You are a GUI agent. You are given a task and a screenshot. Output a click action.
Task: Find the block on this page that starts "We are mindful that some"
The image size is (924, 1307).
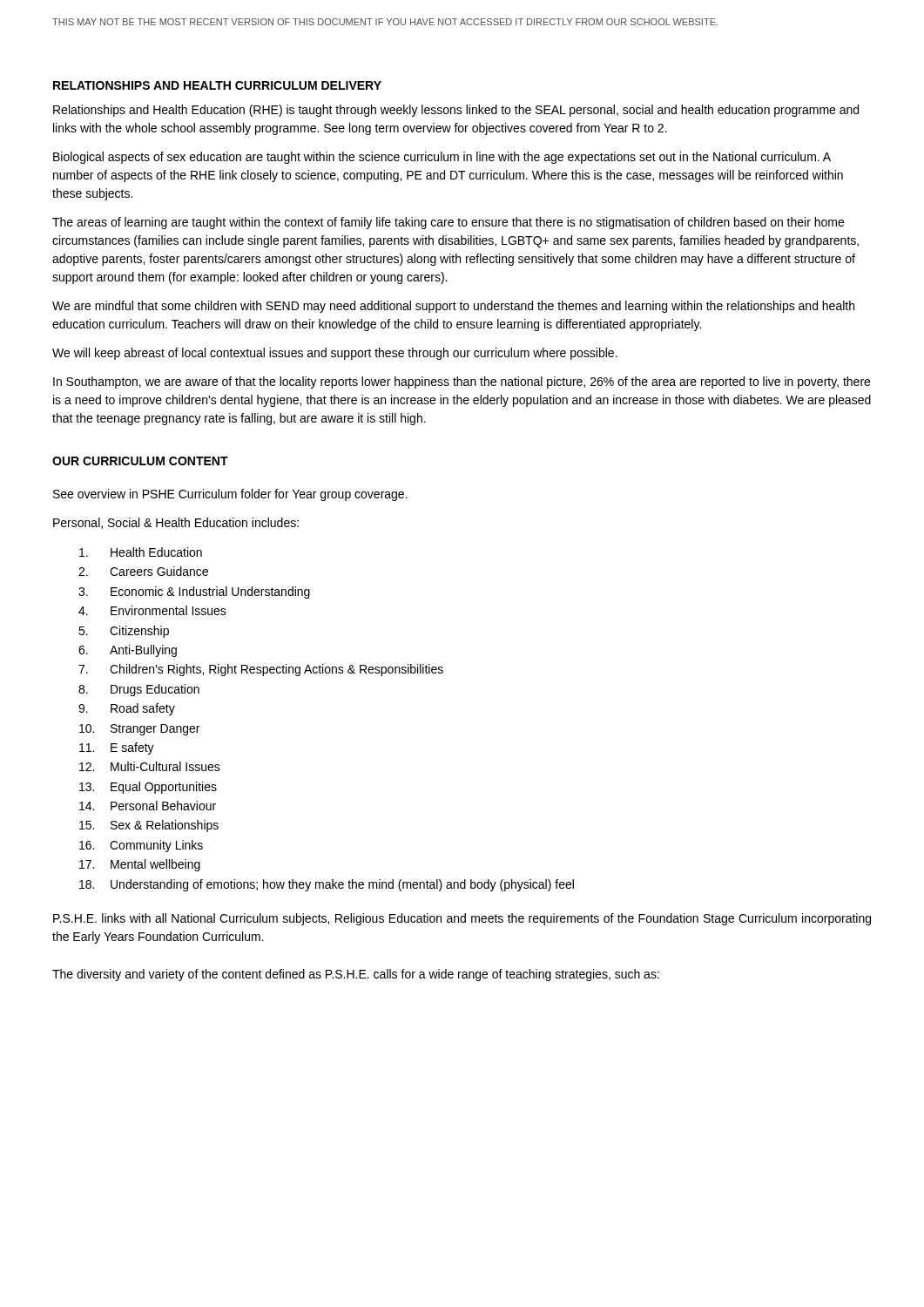(x=454, y=315)
